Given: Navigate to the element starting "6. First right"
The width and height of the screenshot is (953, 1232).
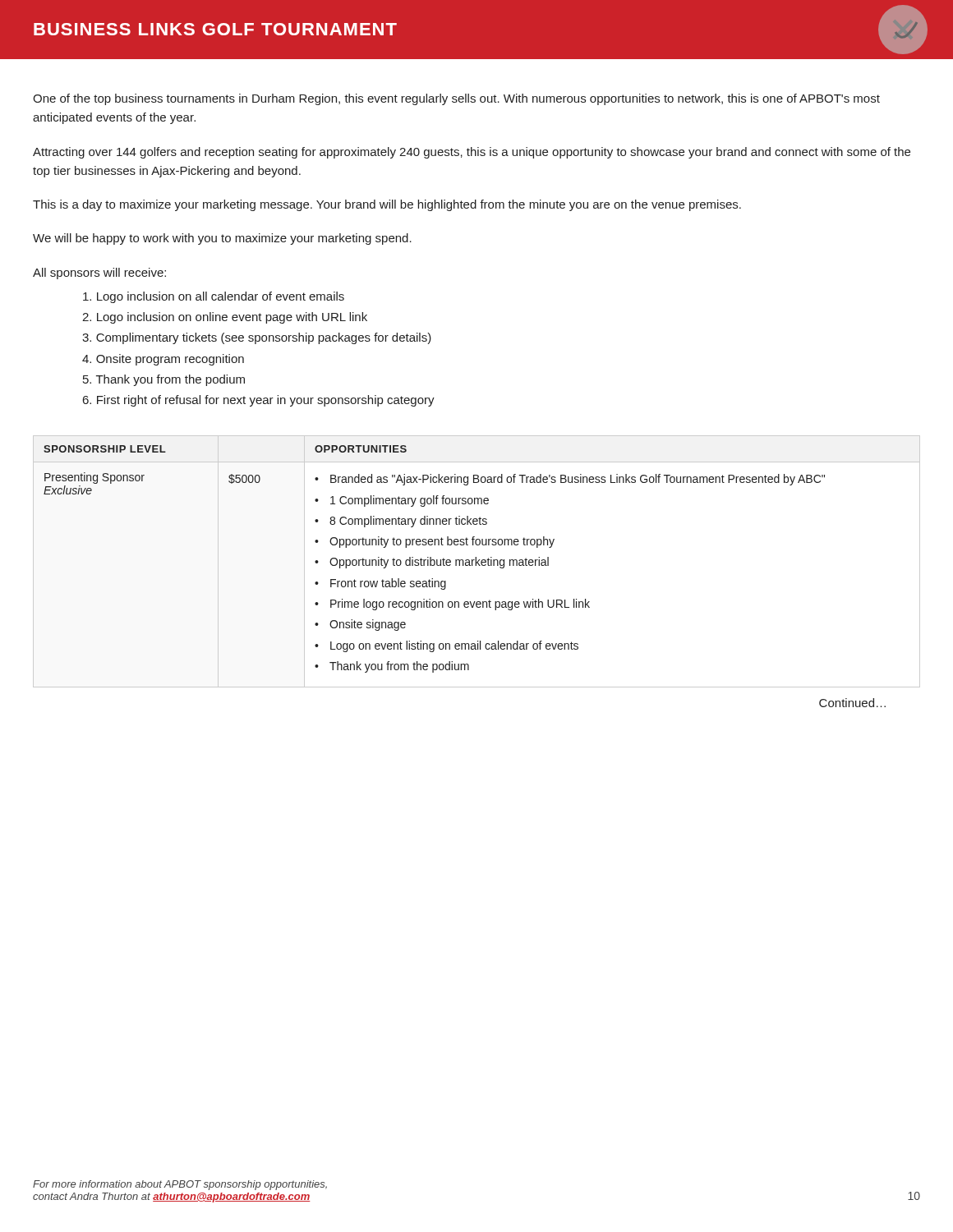Looking at the screenshot, I should pos(258,400).
